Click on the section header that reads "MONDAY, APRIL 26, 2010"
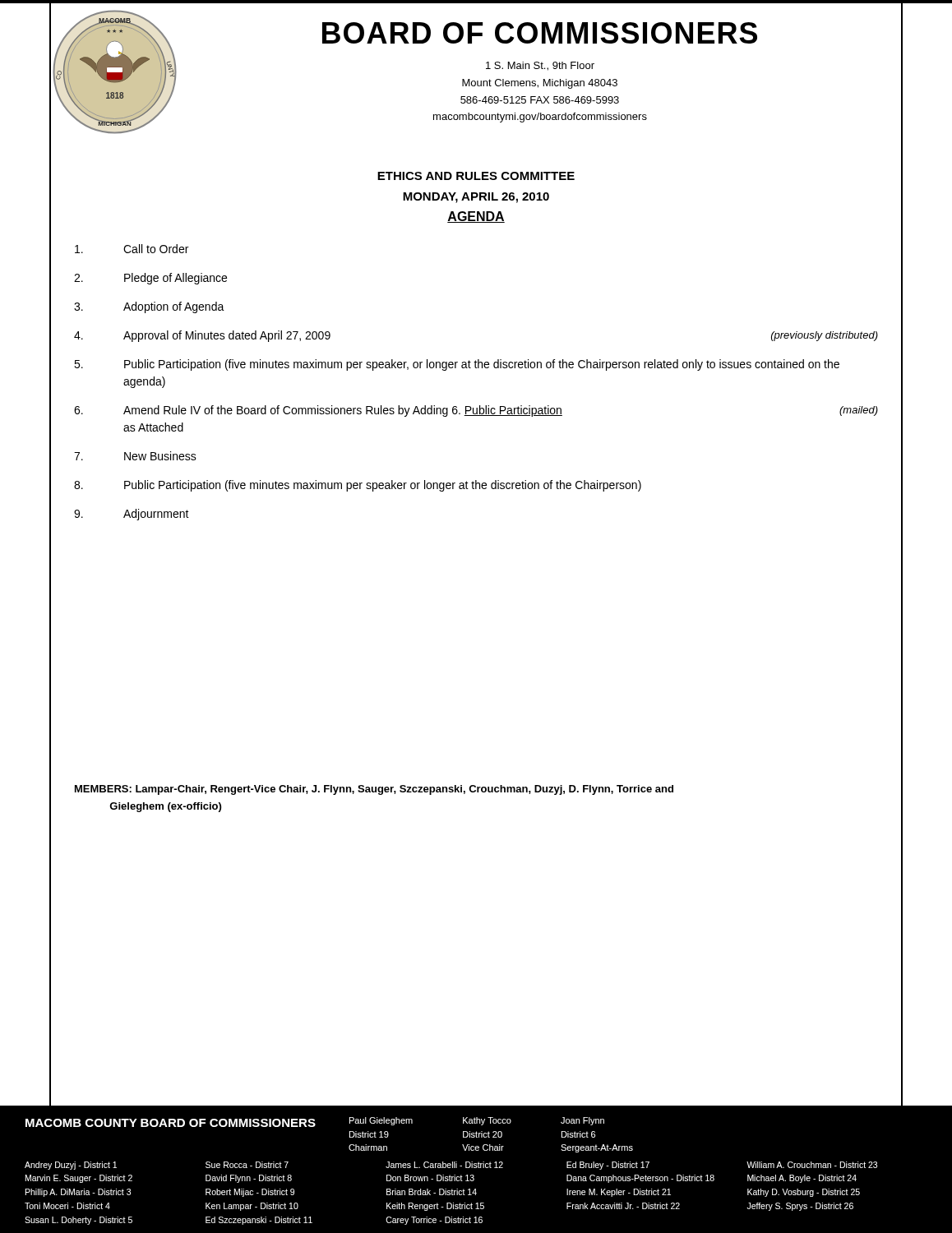The height and width of the screenshot is (1233, 952). coord(476,196)
